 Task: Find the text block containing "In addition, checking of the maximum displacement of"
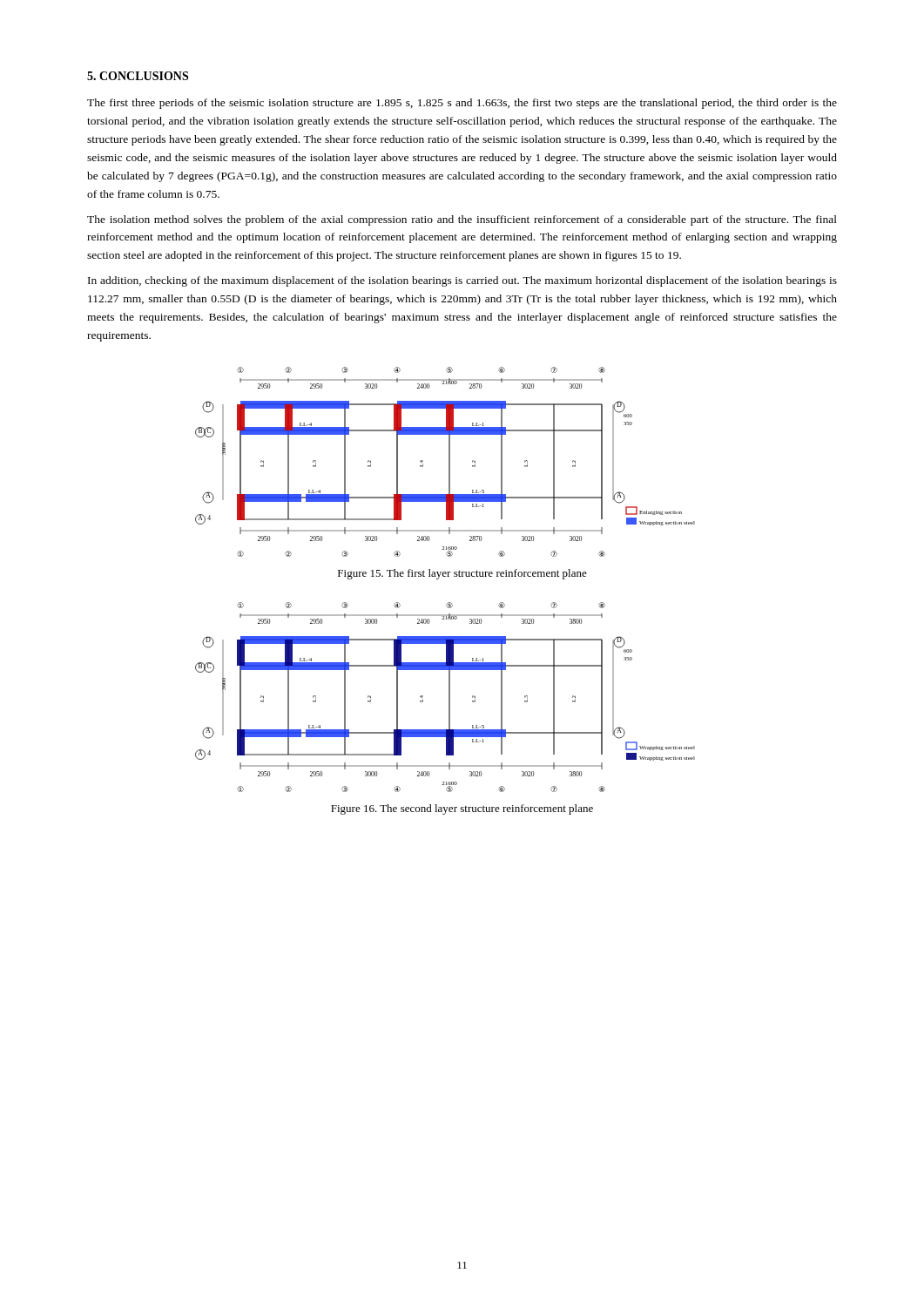[462, 308]
